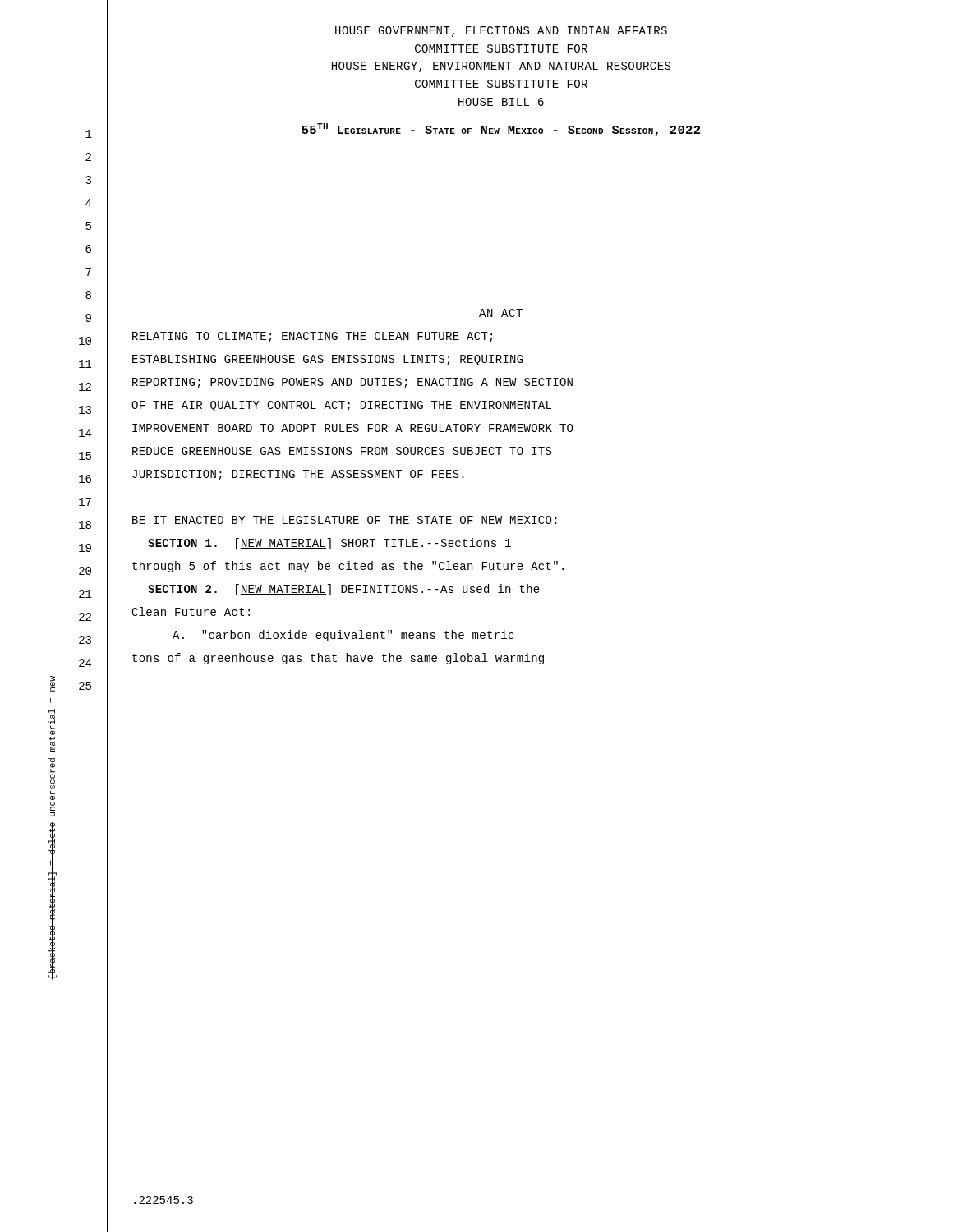953x1232 pixels.
Task: Find "Clean Future Act:" on this page
Action: tap(192, 613)
